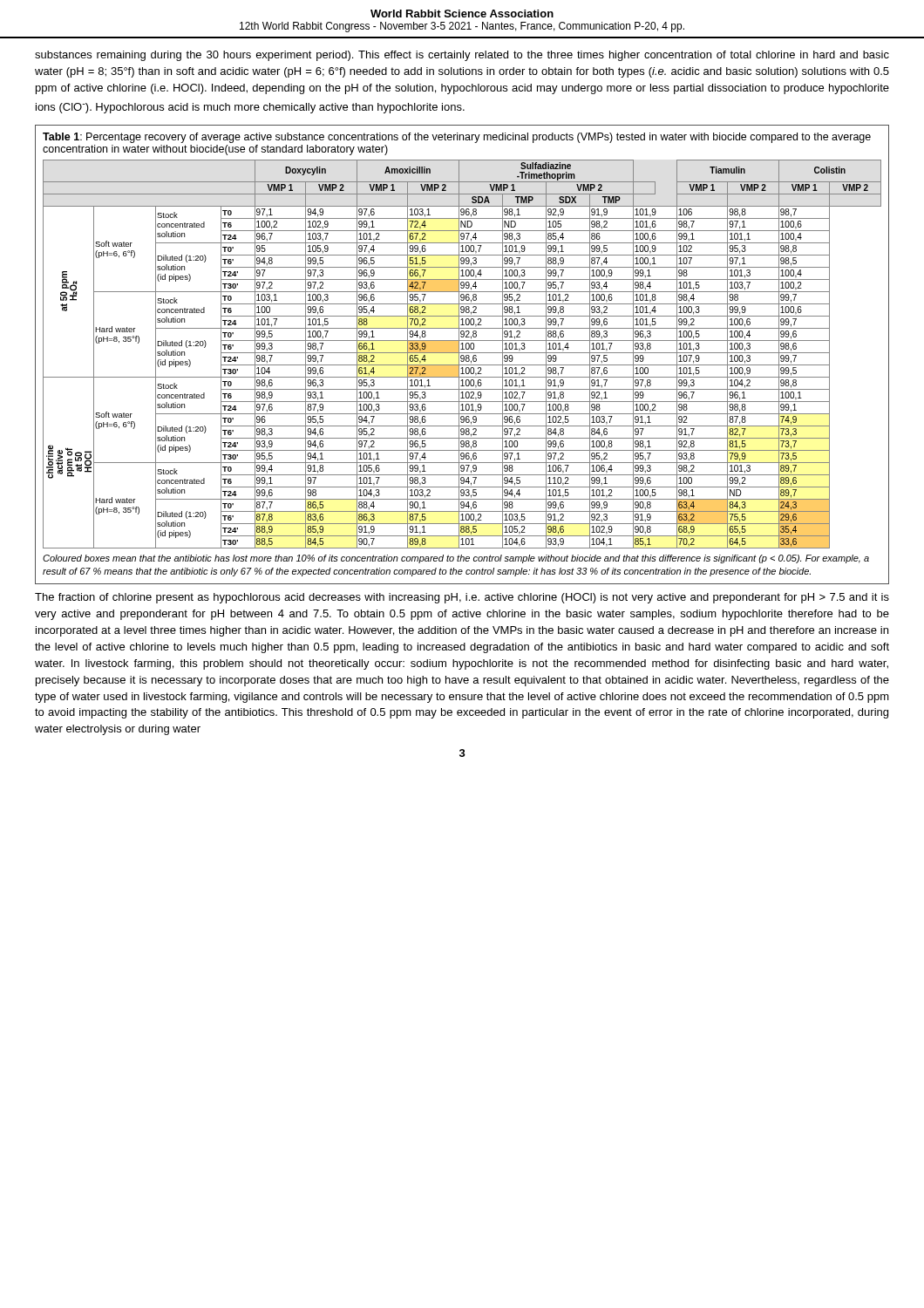The width and height of the screenshot is (924, 1308).
Task: Click on the passage starting "substances remaining during the"
Action: click(462, 81)
